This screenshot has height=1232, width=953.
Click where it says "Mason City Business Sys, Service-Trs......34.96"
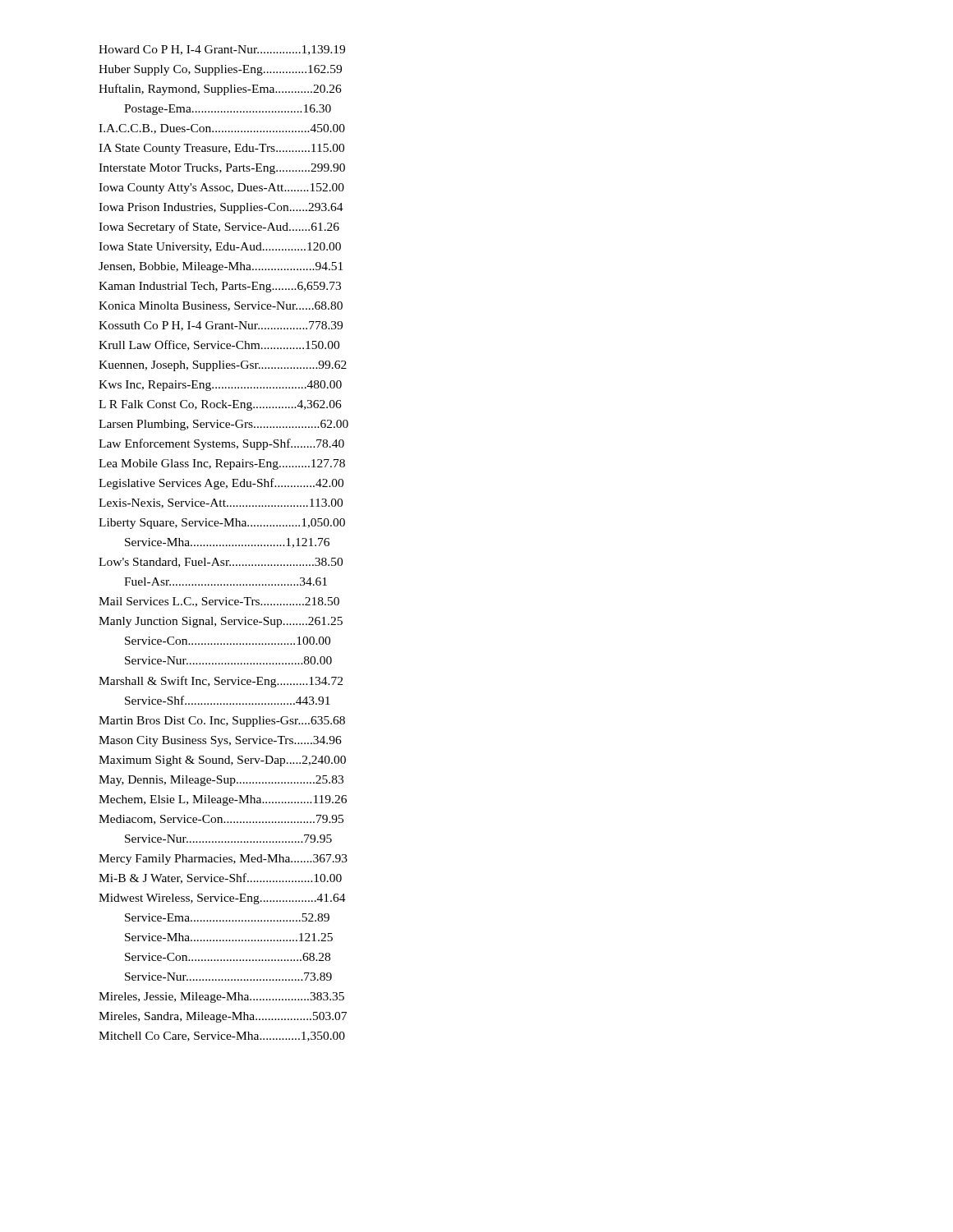(x=220, y=741)
